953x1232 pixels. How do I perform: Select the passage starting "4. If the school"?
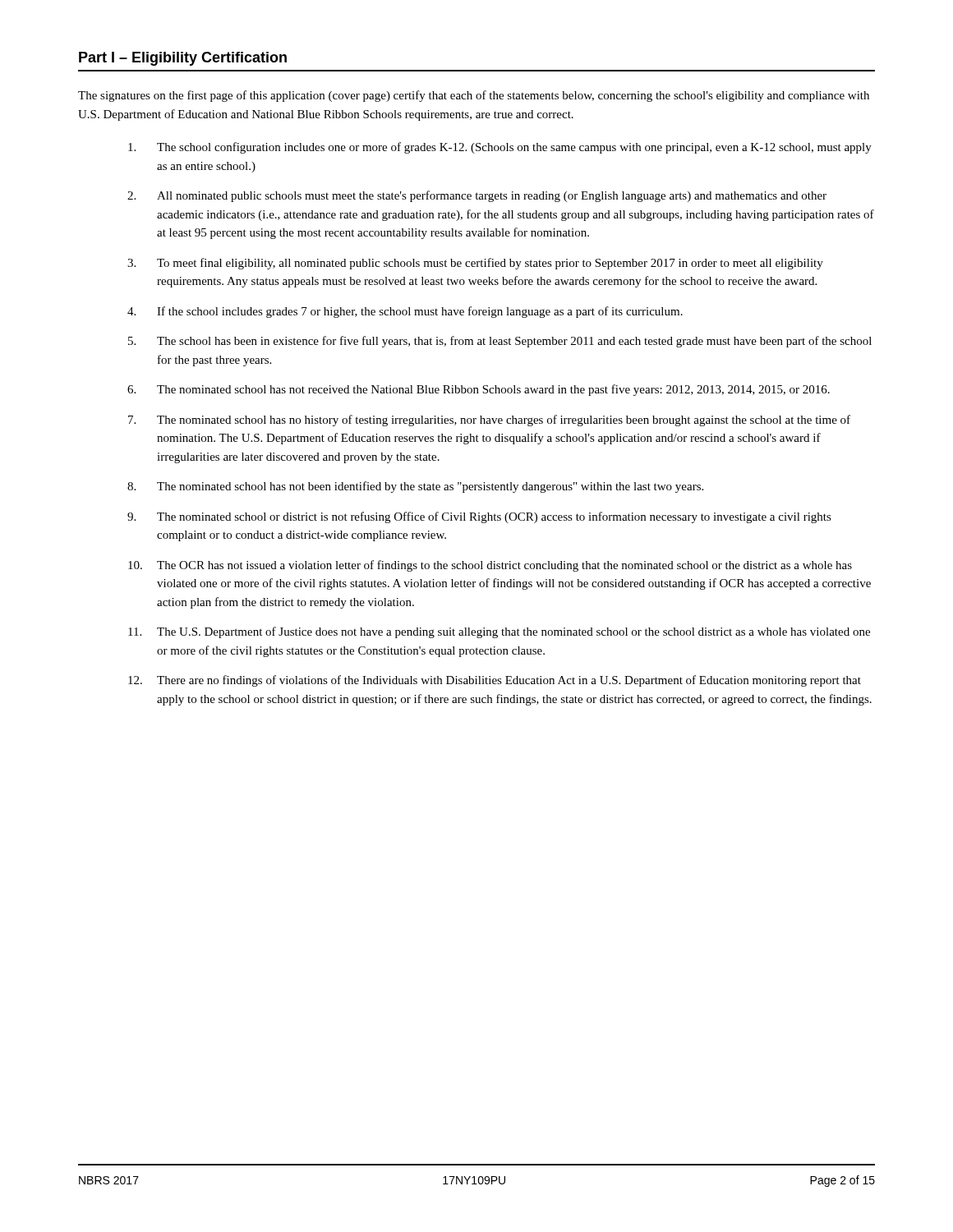tap(501, 311)
